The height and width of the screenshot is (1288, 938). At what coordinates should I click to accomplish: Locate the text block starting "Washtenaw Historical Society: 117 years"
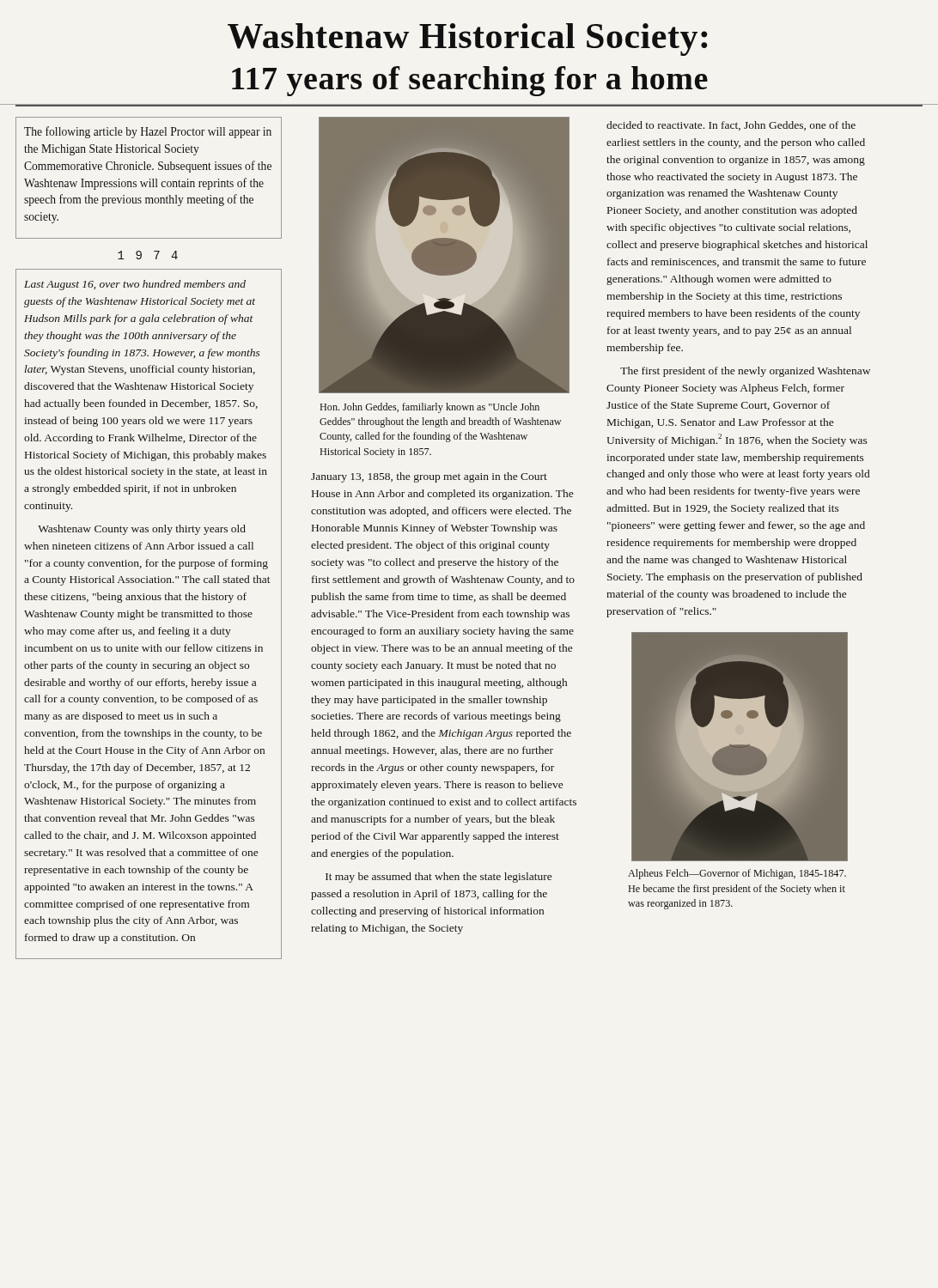click(469, 57)
